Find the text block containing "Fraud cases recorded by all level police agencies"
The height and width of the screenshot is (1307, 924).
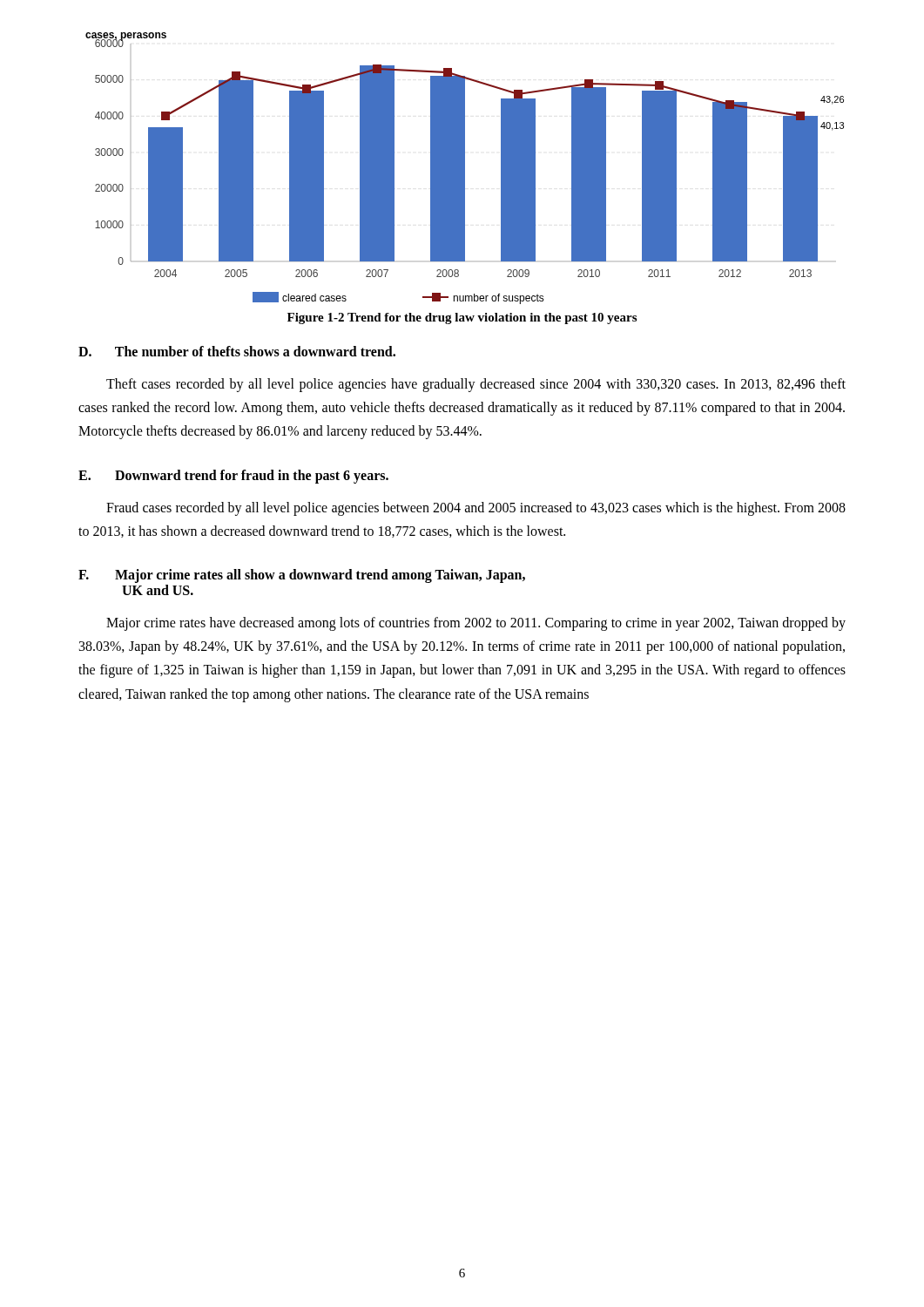(x=462, y=519)
